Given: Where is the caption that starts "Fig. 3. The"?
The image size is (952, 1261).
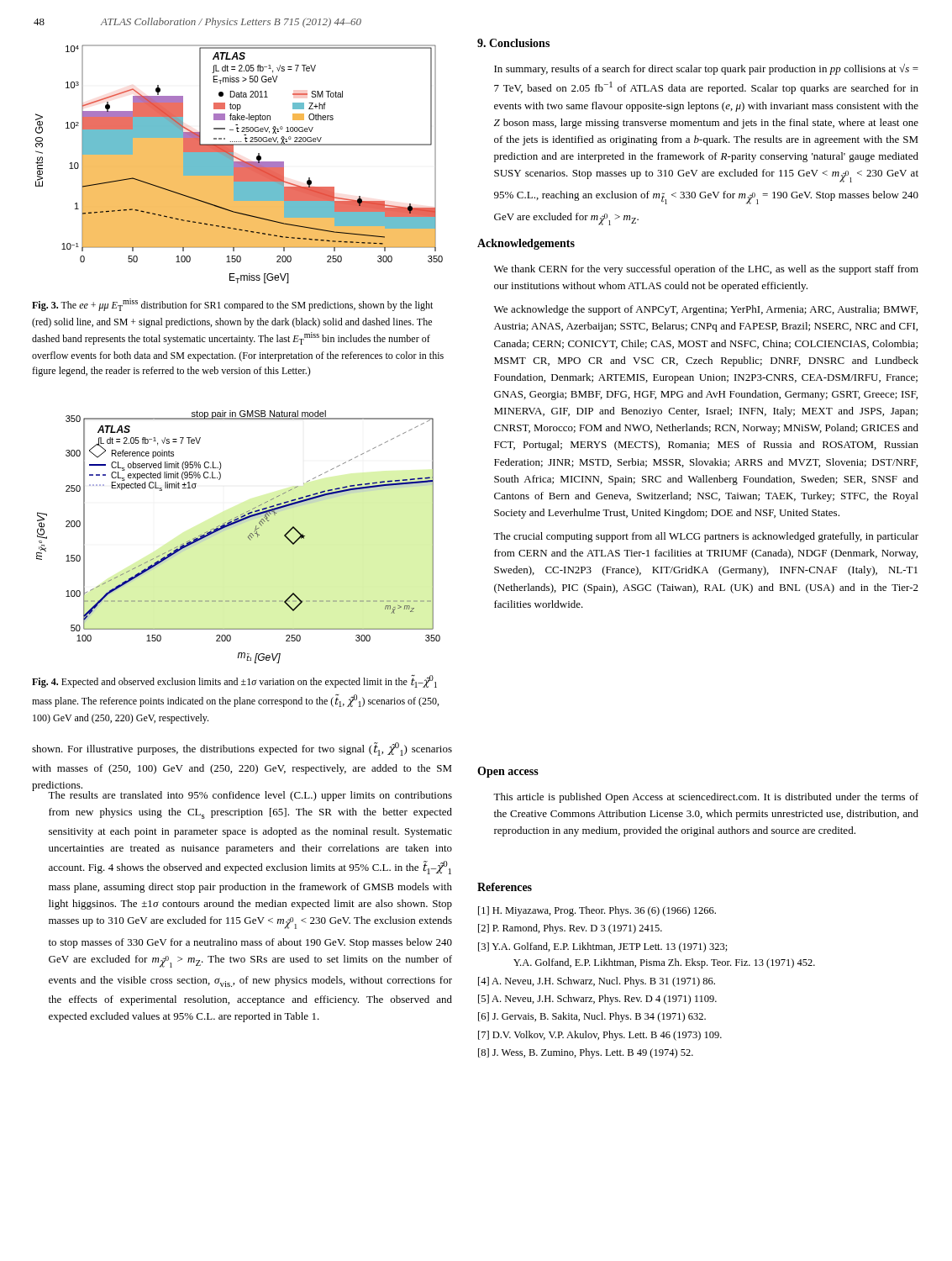Looking at the screenshot, I should [x=238, y=336].
